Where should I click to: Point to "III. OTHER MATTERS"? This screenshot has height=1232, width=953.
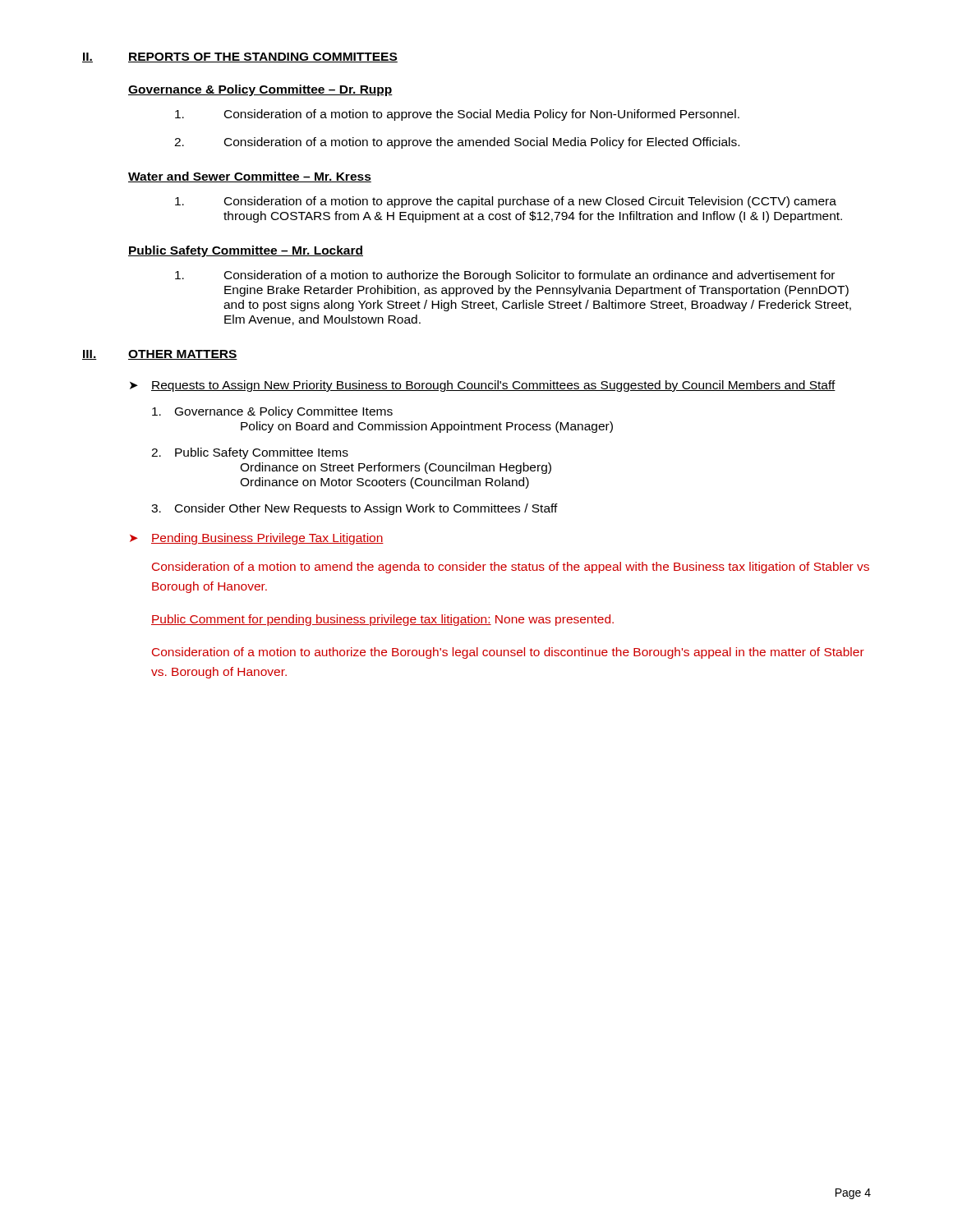click(160, 354)
